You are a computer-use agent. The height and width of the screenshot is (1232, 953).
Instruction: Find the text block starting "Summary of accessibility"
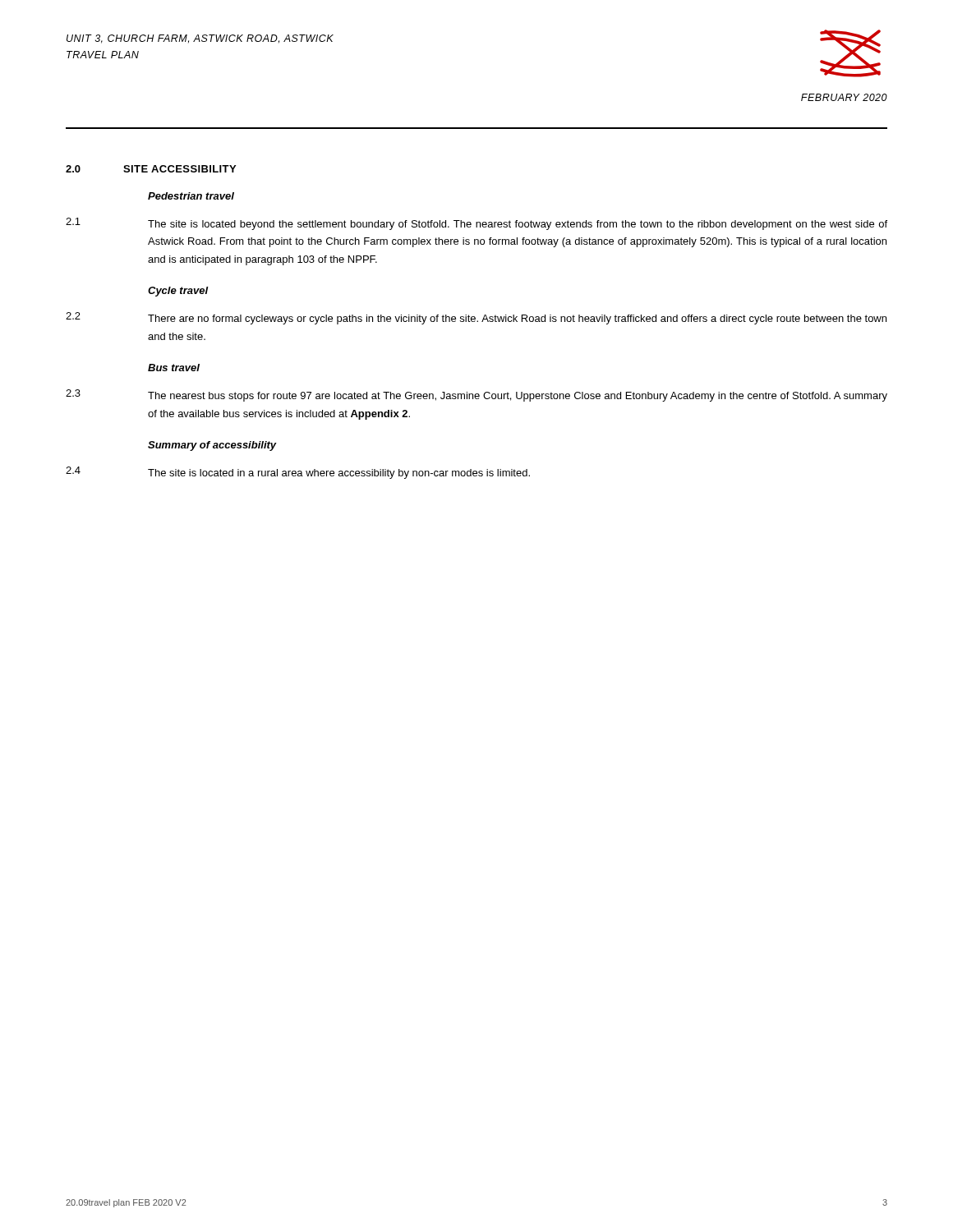(x=212, y=445)
